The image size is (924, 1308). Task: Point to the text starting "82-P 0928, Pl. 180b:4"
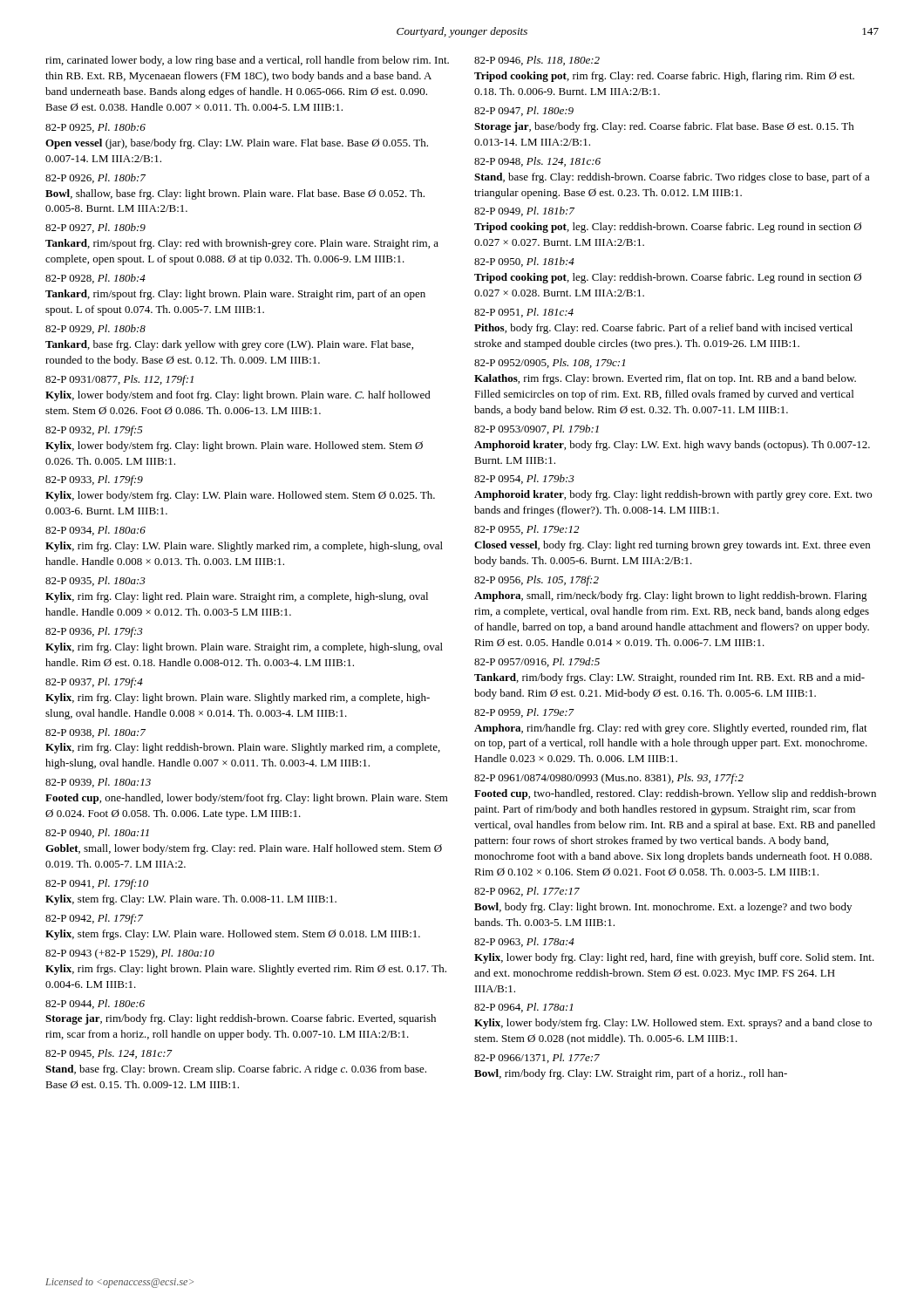pos(235,294)
